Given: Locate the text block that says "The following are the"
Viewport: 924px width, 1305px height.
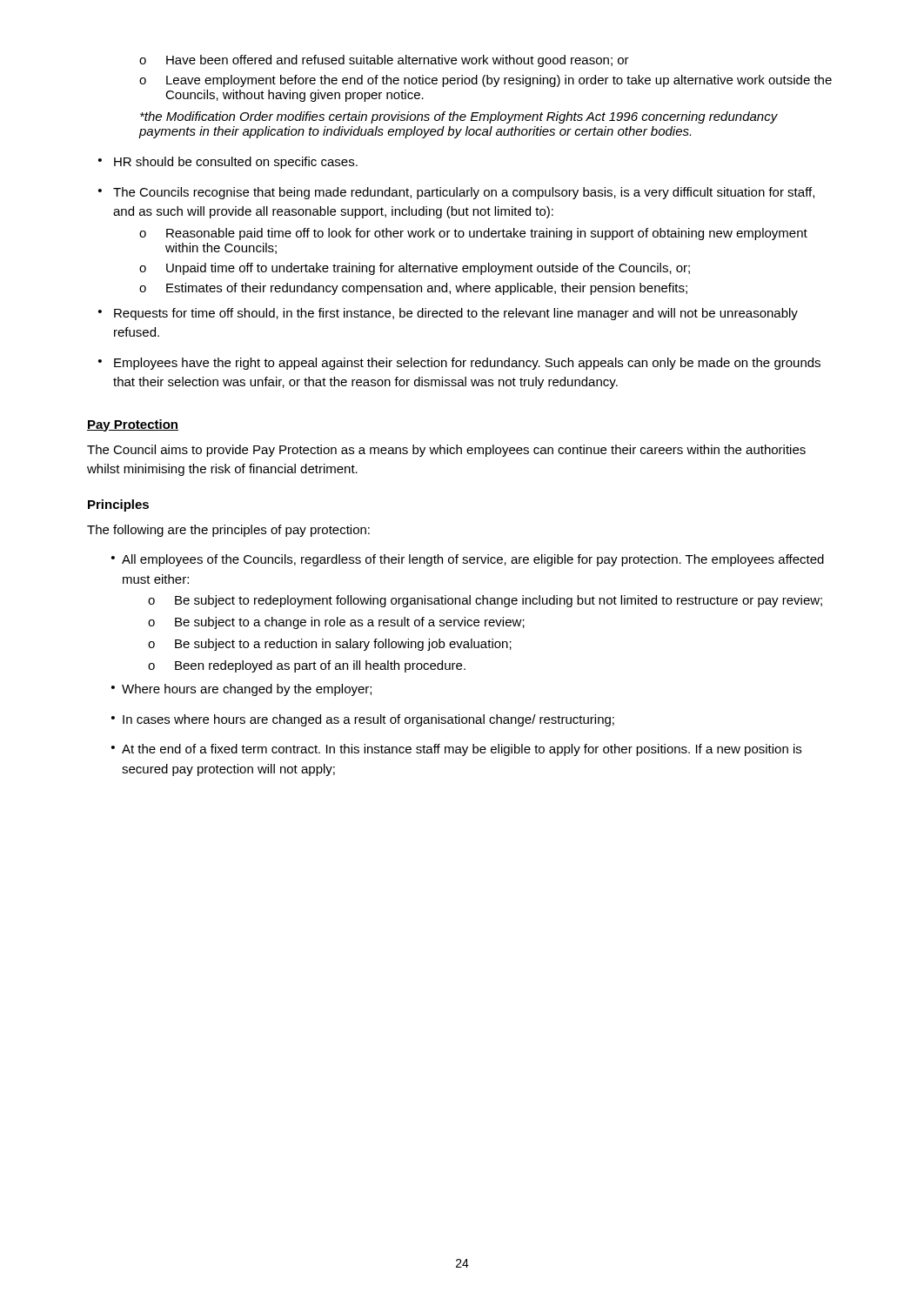Looking at the screenshot, I should (x=229, y=529).
